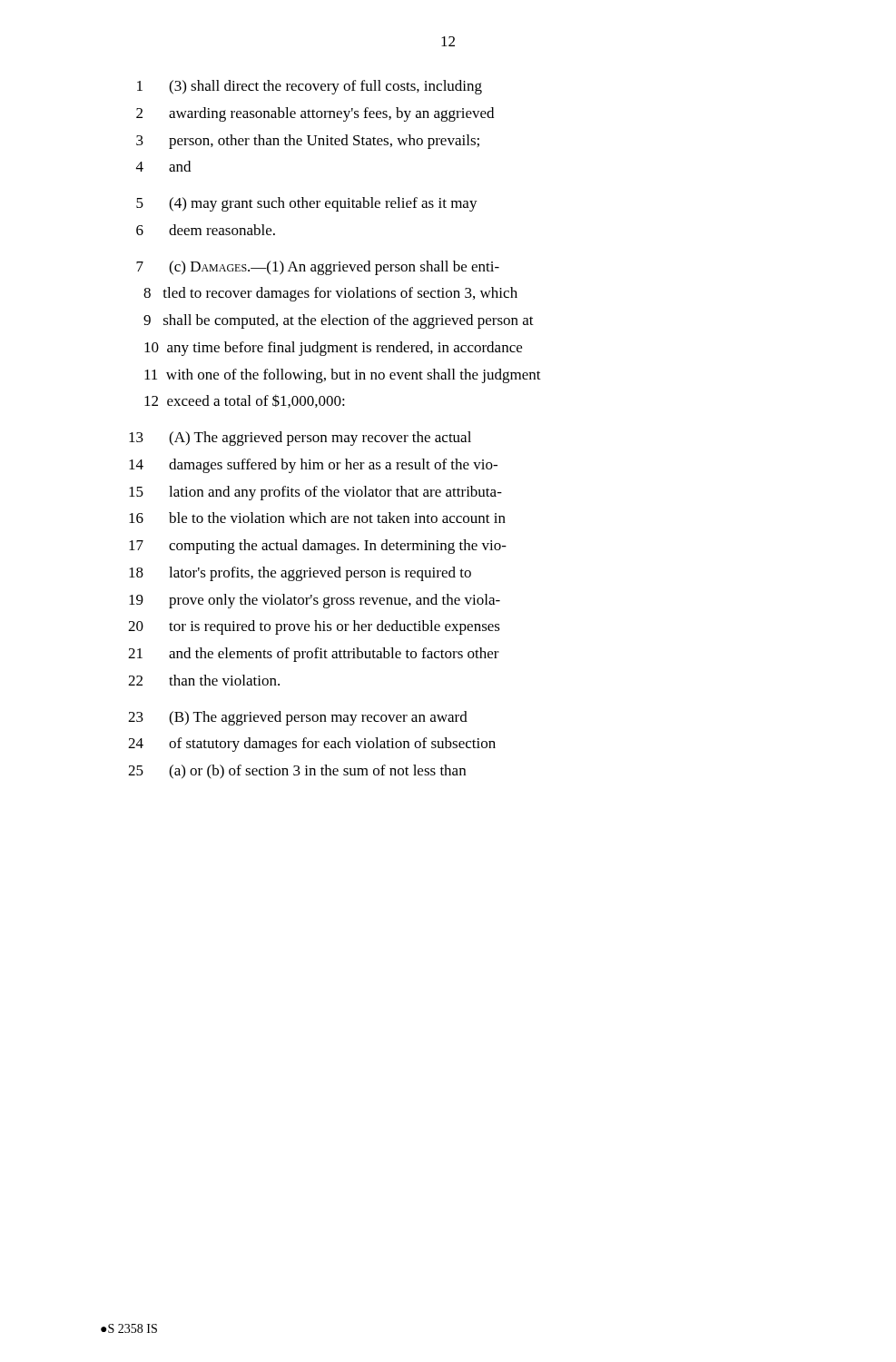
Task: Locate the block of text that opens with "13 (A) The aggrieved person may recover the"
Action: coord(457,559)
